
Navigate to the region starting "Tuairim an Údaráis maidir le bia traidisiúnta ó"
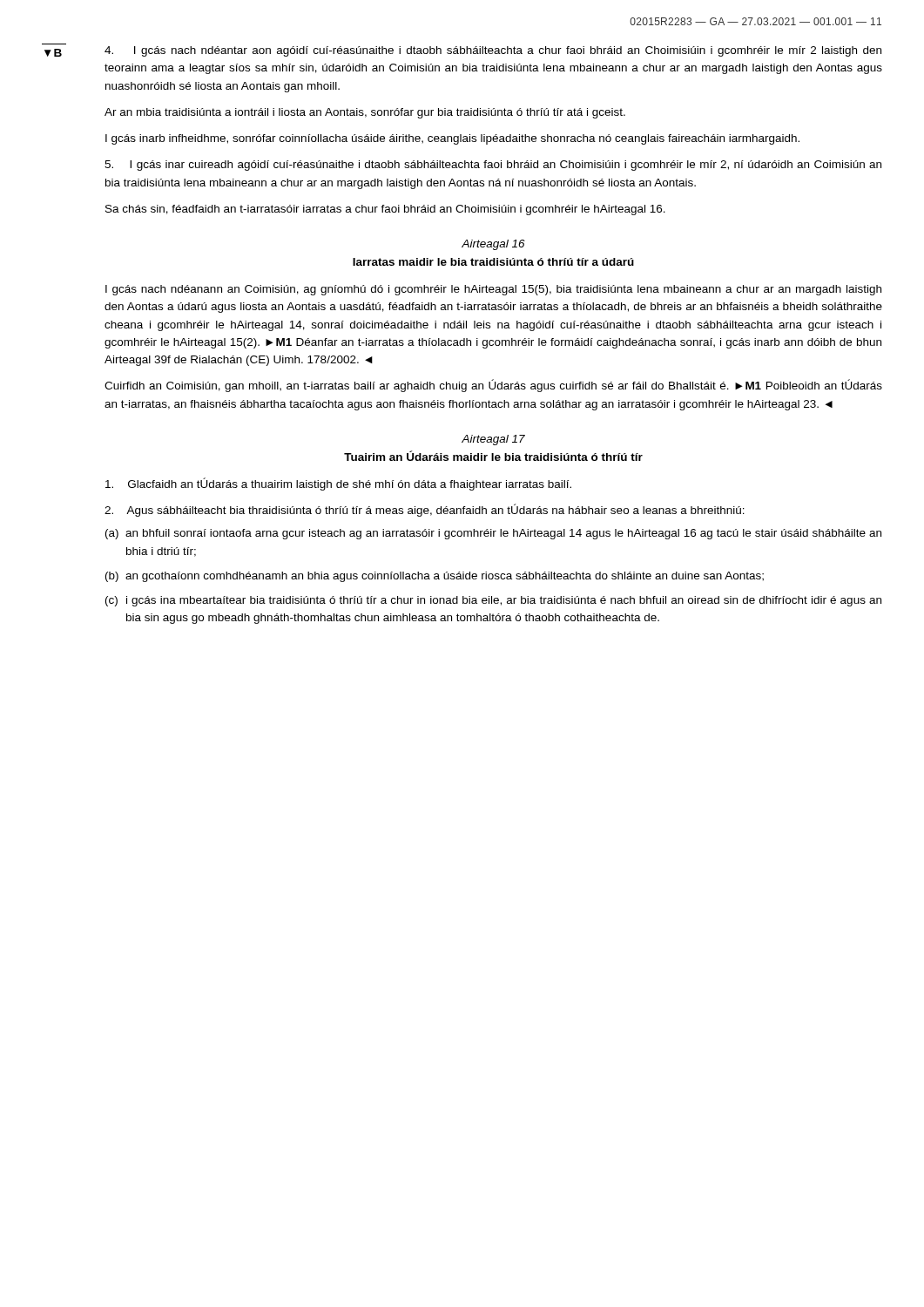tap(493, 457)
